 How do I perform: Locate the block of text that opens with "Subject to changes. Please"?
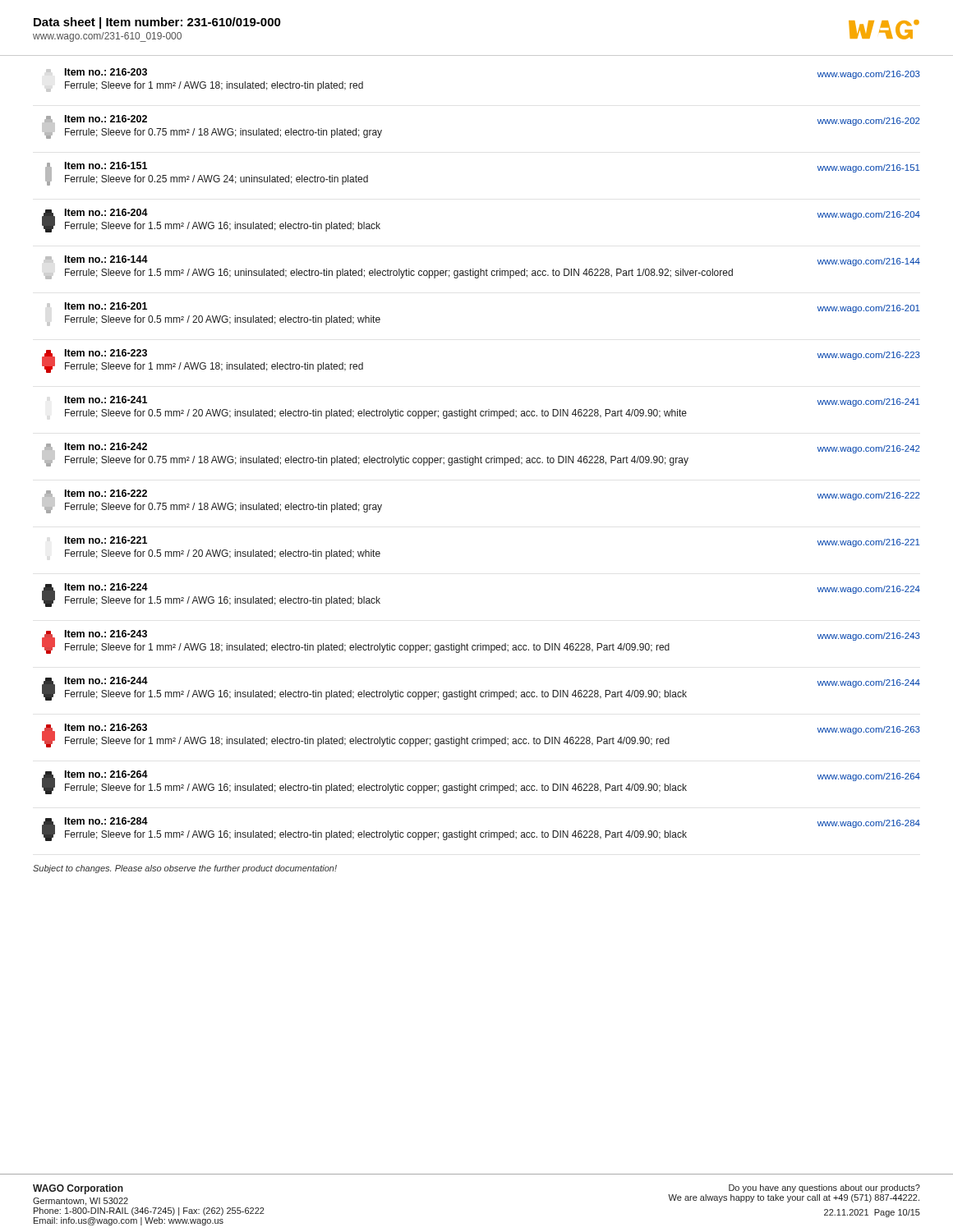pos(185,868)
